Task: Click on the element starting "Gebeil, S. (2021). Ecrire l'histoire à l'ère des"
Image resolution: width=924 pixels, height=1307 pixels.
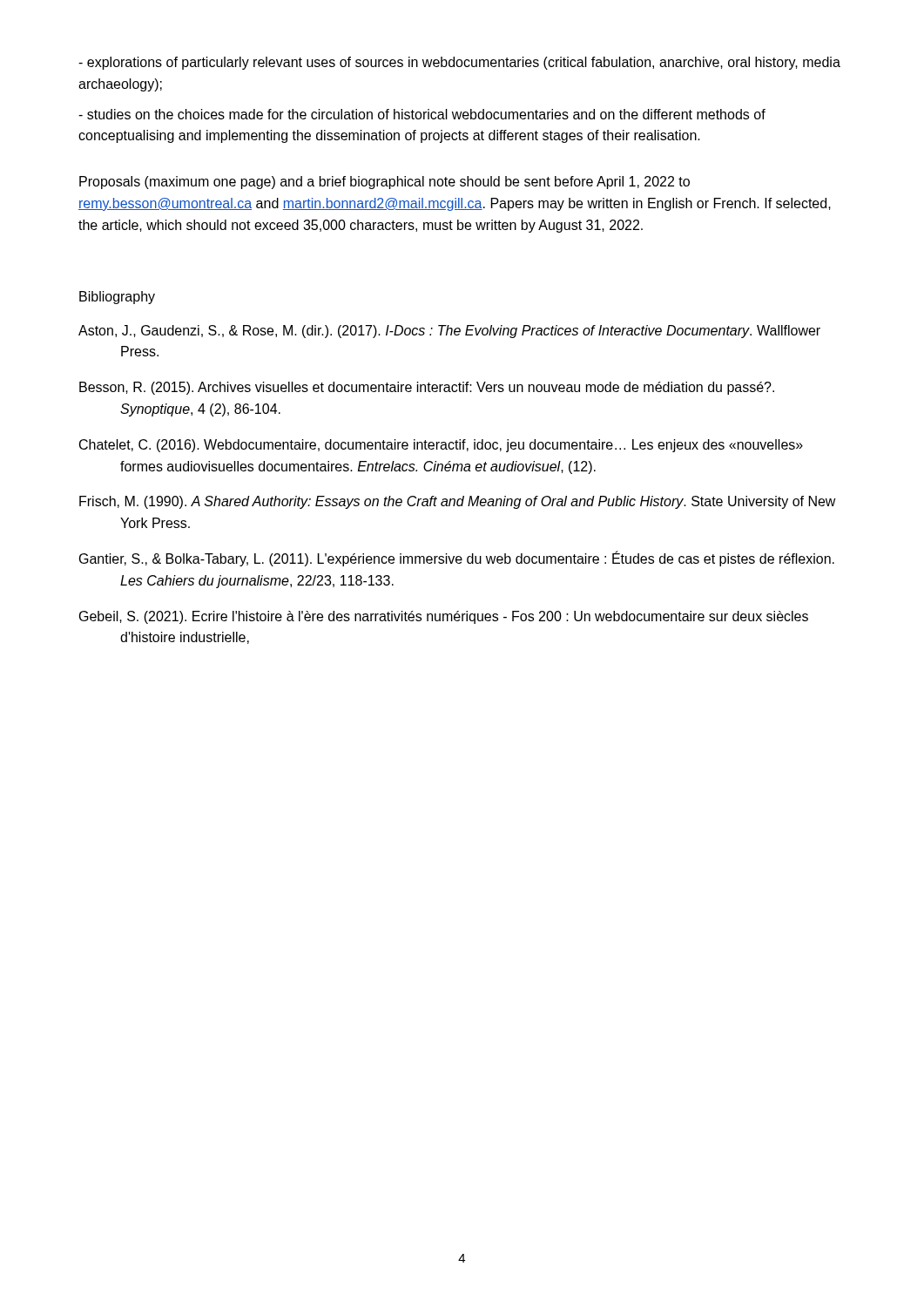Action: pyautogui.click(x=443, y=627)
